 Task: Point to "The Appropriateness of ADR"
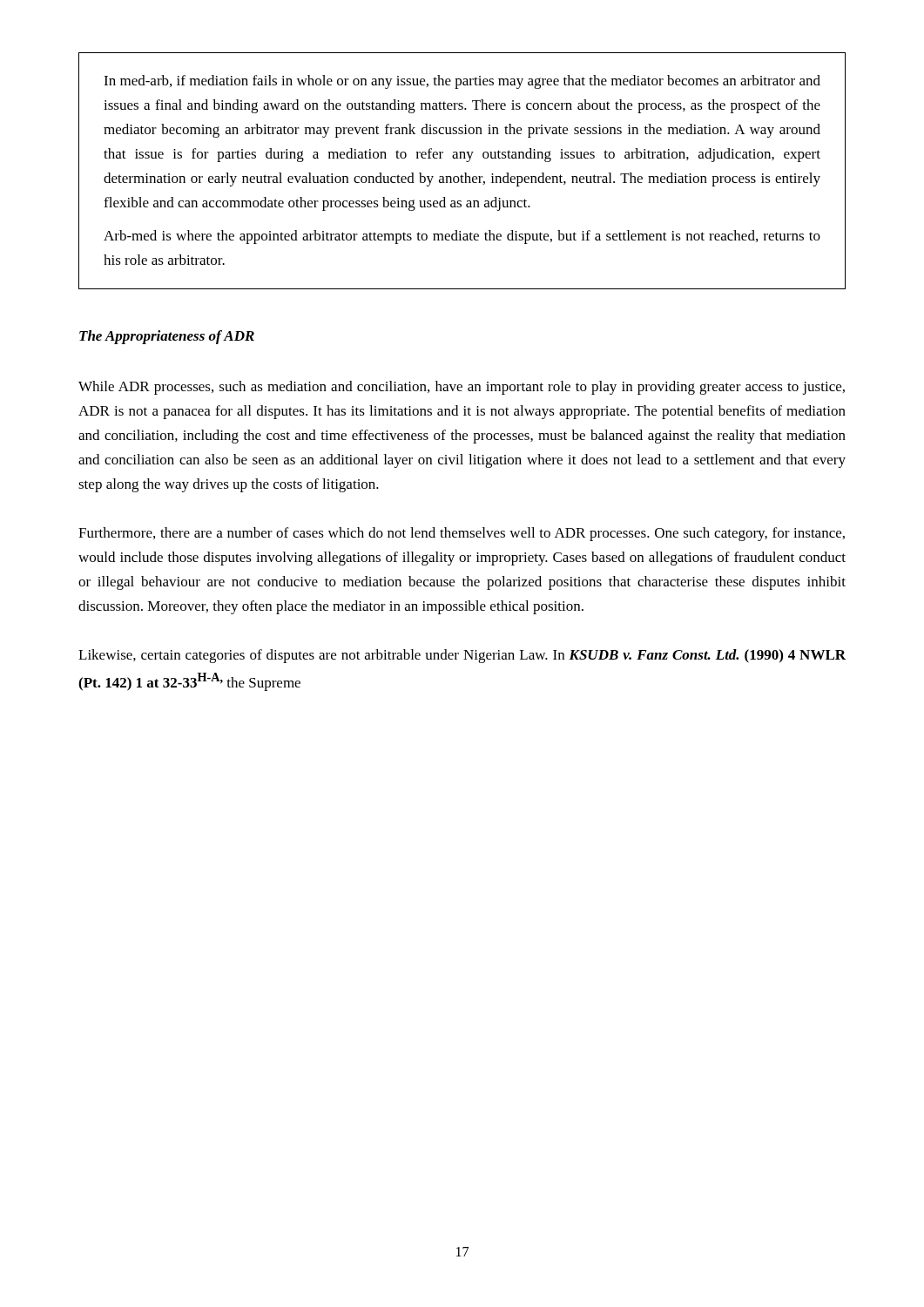166,336
